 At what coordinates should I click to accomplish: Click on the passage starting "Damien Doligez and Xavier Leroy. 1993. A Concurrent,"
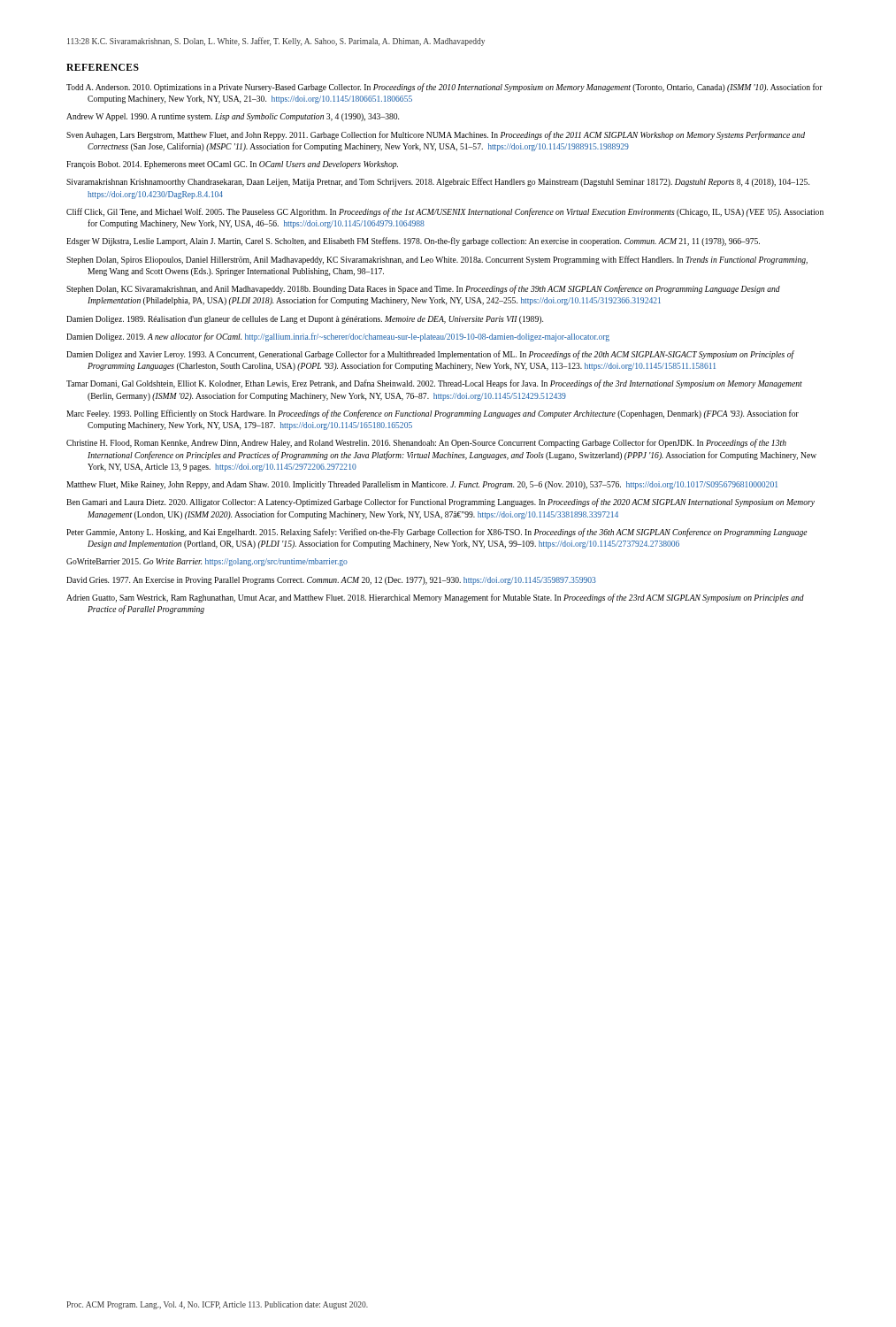coord(430,360)
